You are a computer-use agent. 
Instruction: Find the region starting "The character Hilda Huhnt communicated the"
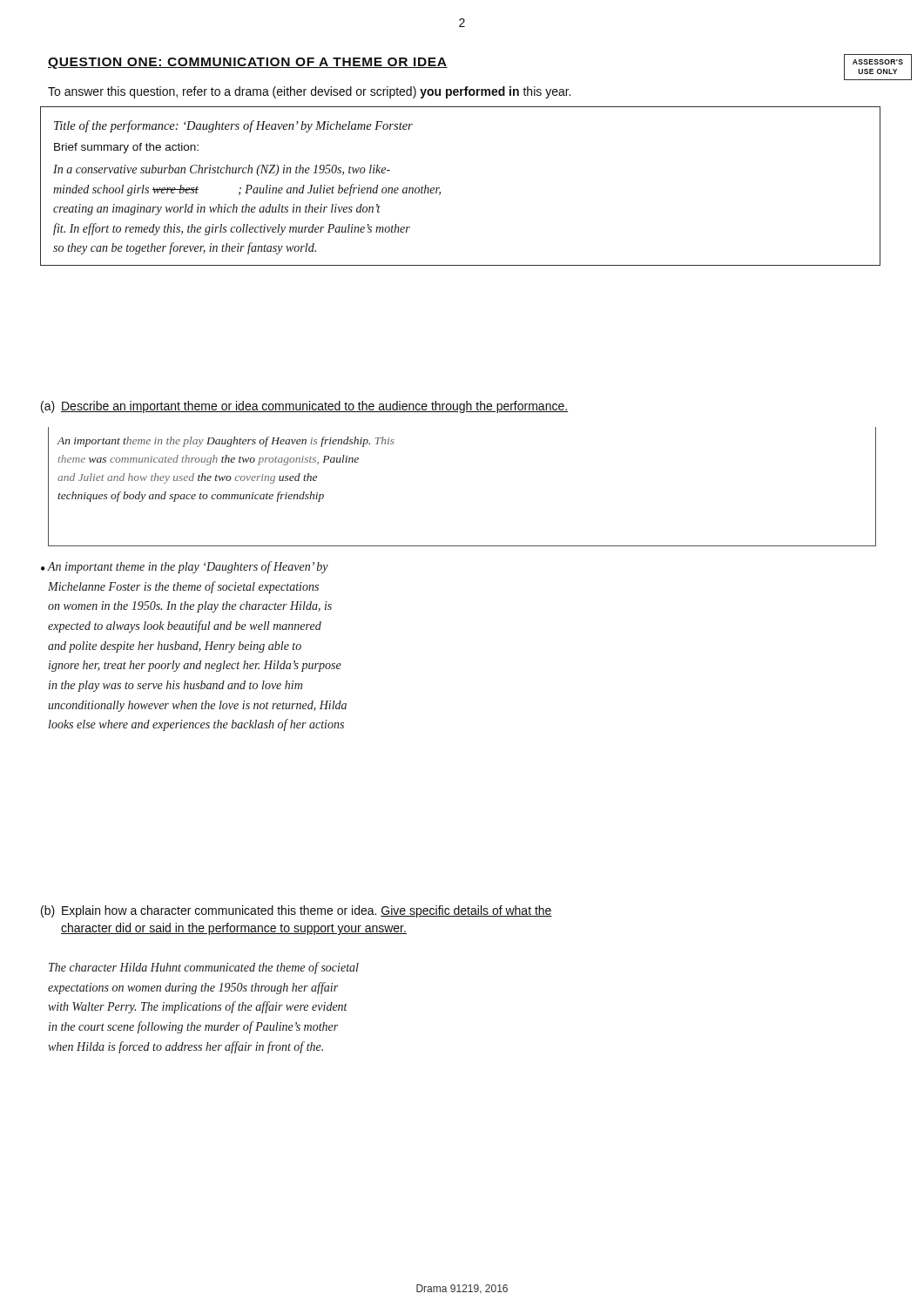203,1007
